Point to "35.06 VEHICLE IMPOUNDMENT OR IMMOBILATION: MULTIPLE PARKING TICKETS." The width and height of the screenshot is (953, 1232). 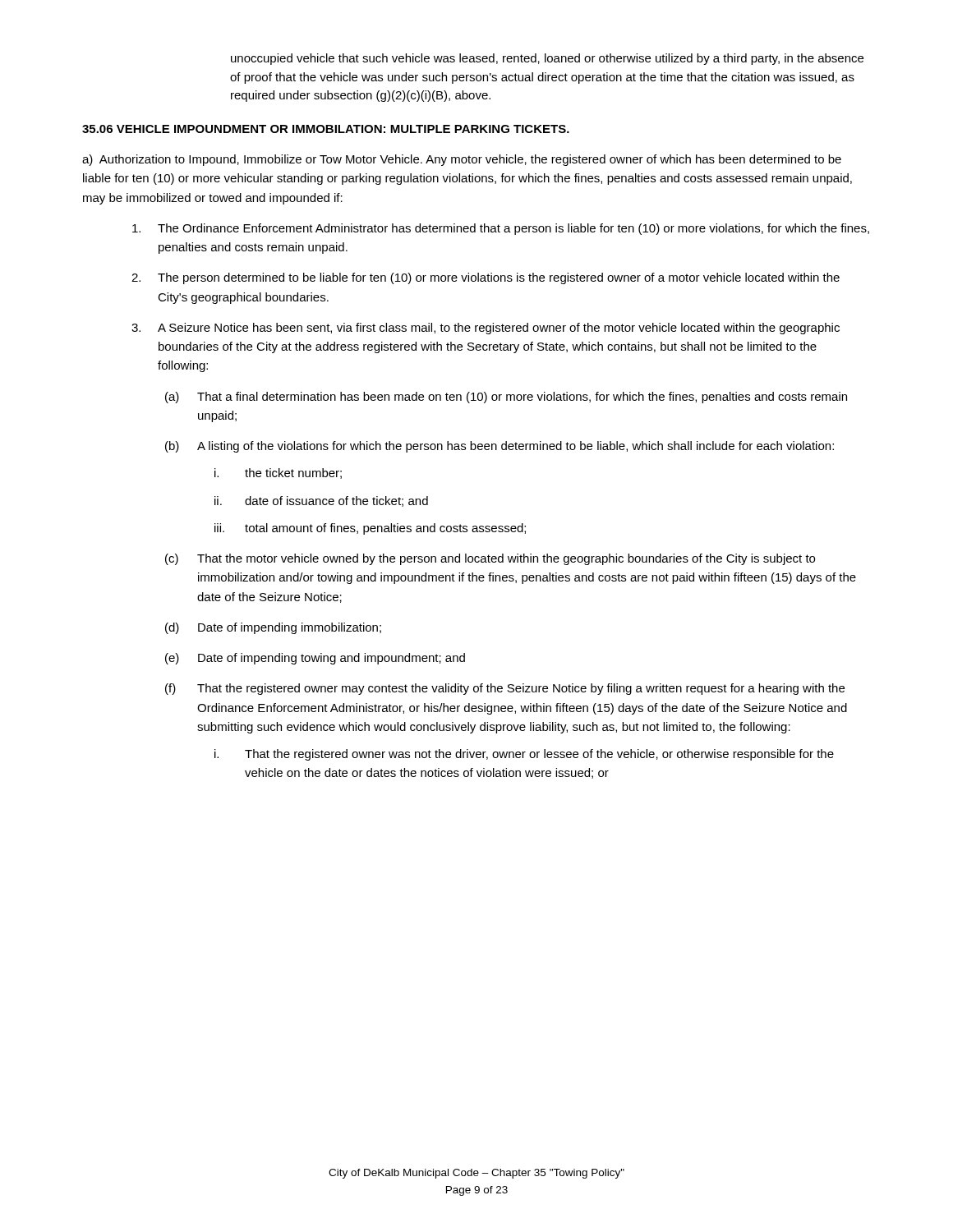[326, 128]
